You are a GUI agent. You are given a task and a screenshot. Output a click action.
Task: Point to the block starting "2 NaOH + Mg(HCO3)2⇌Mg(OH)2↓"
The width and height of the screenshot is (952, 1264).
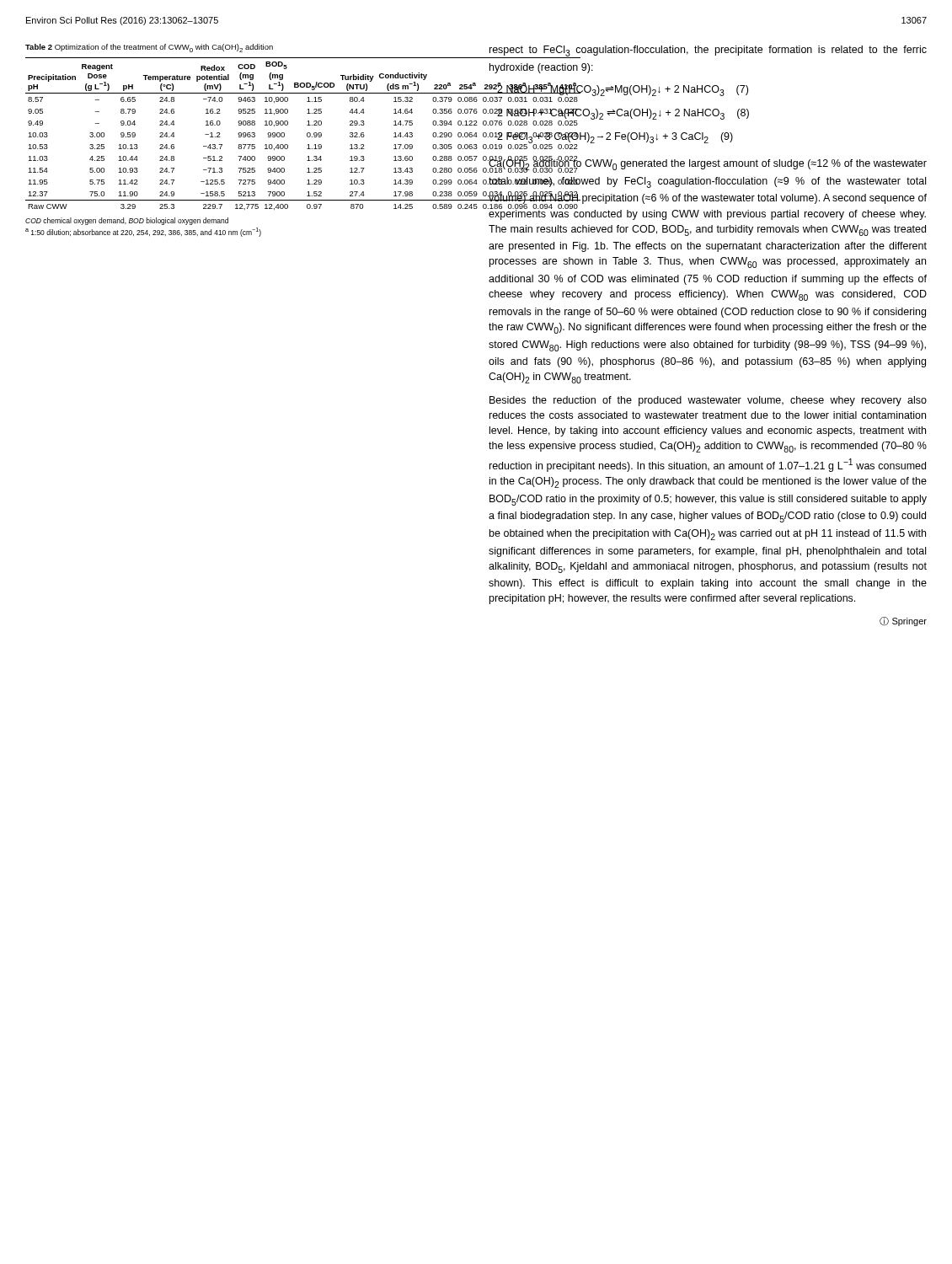point(623,90)
